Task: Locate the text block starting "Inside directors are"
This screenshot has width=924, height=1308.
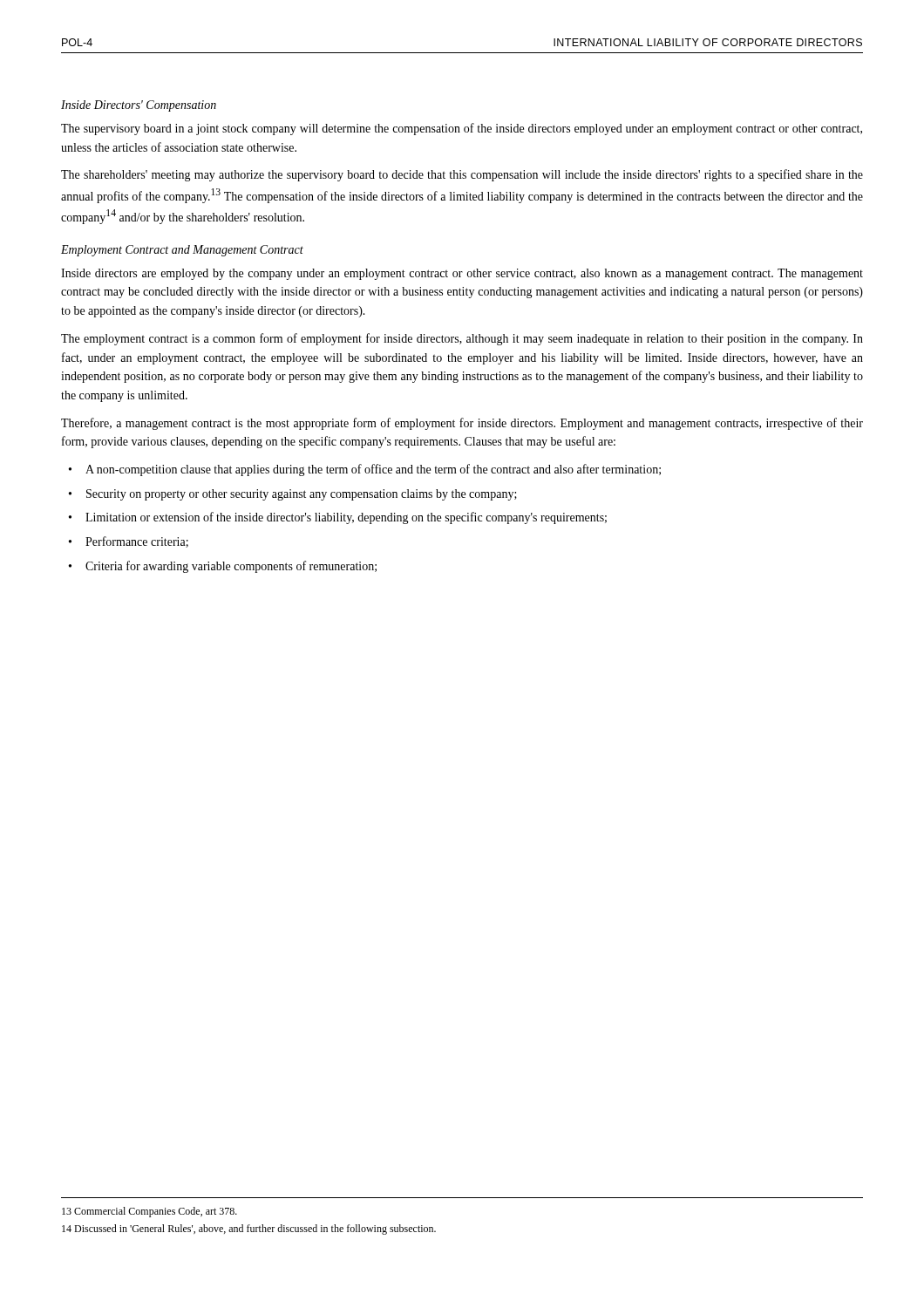Action: [x=462, y=292]
